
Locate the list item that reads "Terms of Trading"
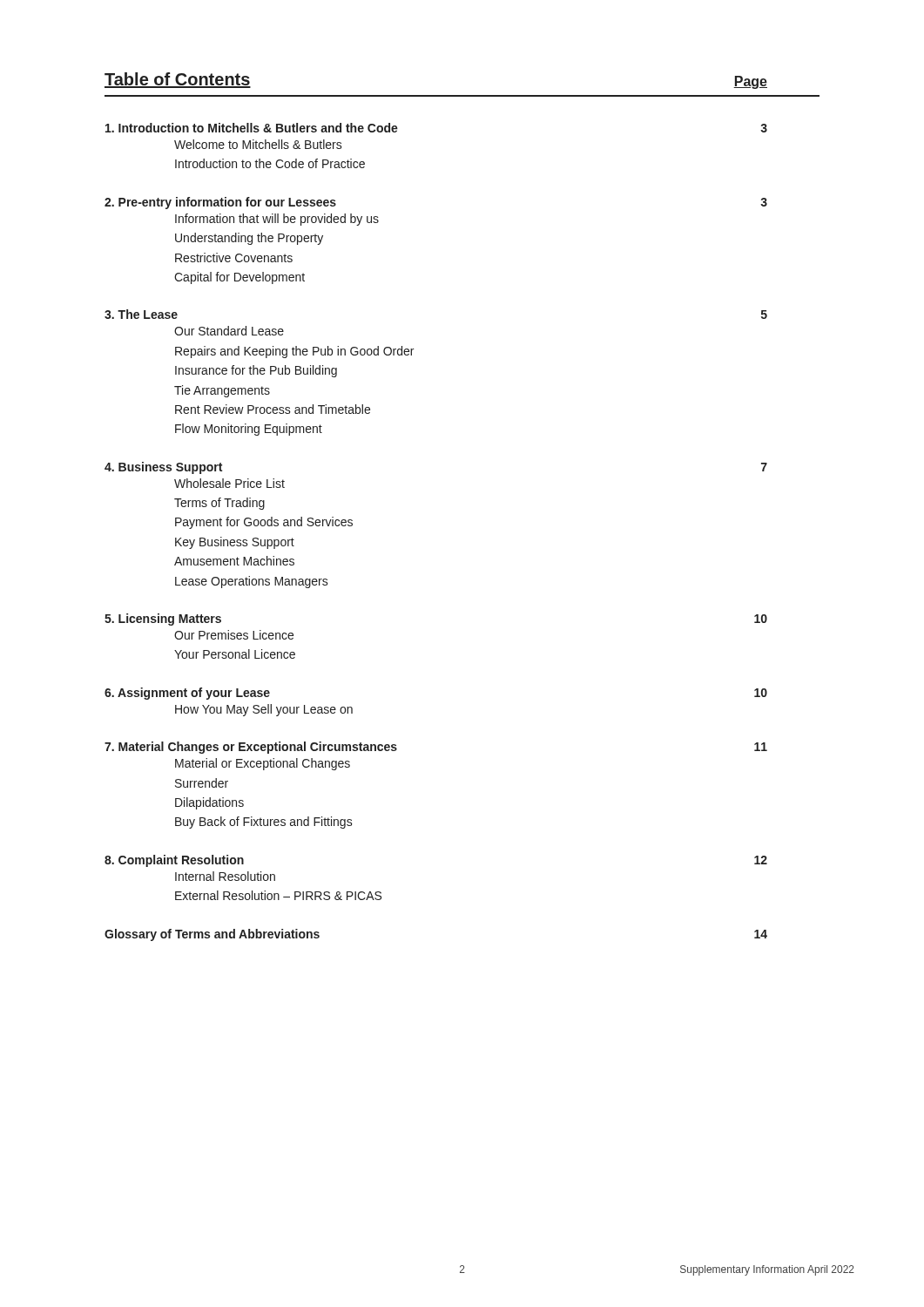tap(220, 503)
